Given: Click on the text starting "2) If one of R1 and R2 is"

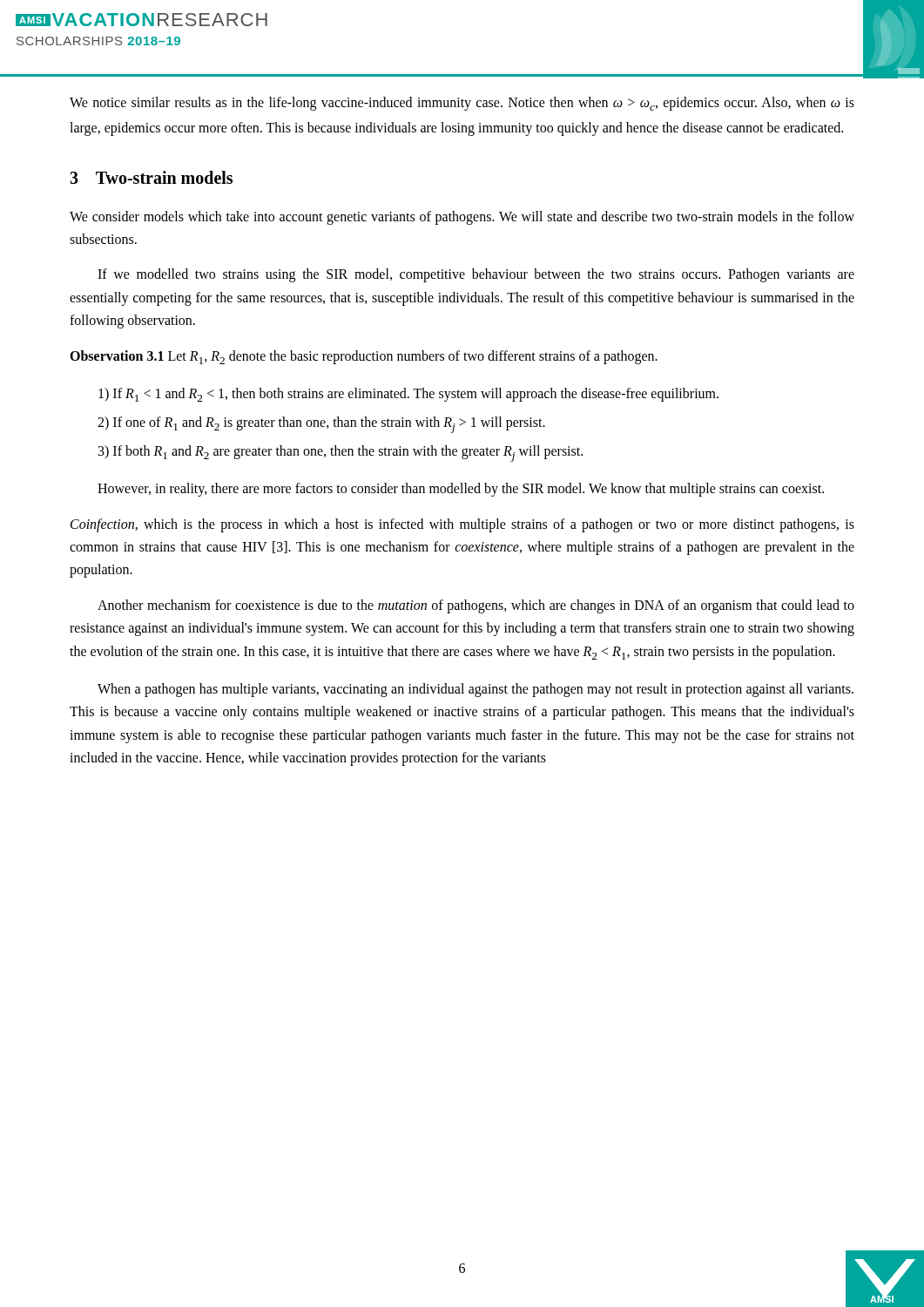Looking at the screenshot, I should click(x=322, y=424).
